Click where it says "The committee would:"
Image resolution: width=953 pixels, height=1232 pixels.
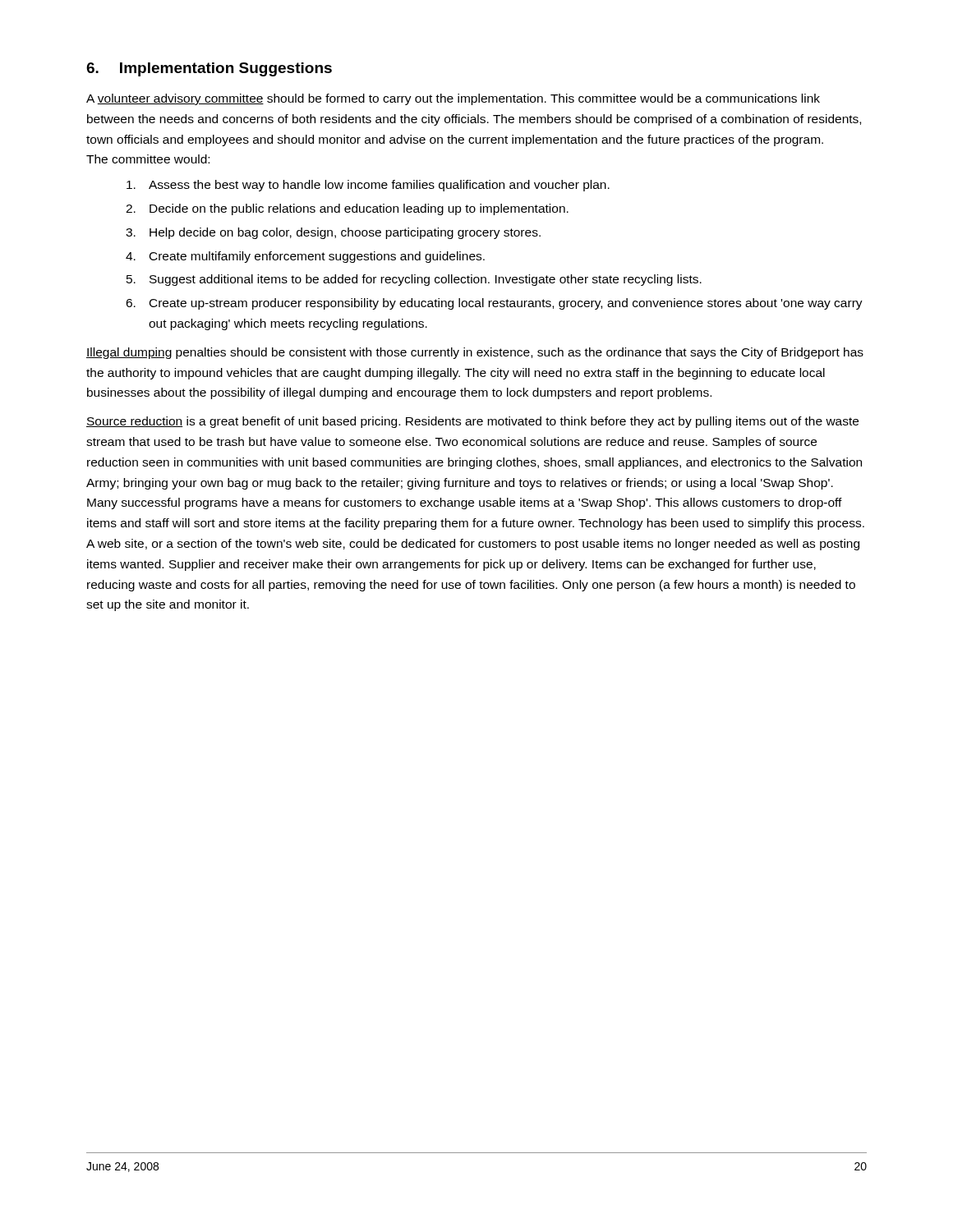pos(149,159)
